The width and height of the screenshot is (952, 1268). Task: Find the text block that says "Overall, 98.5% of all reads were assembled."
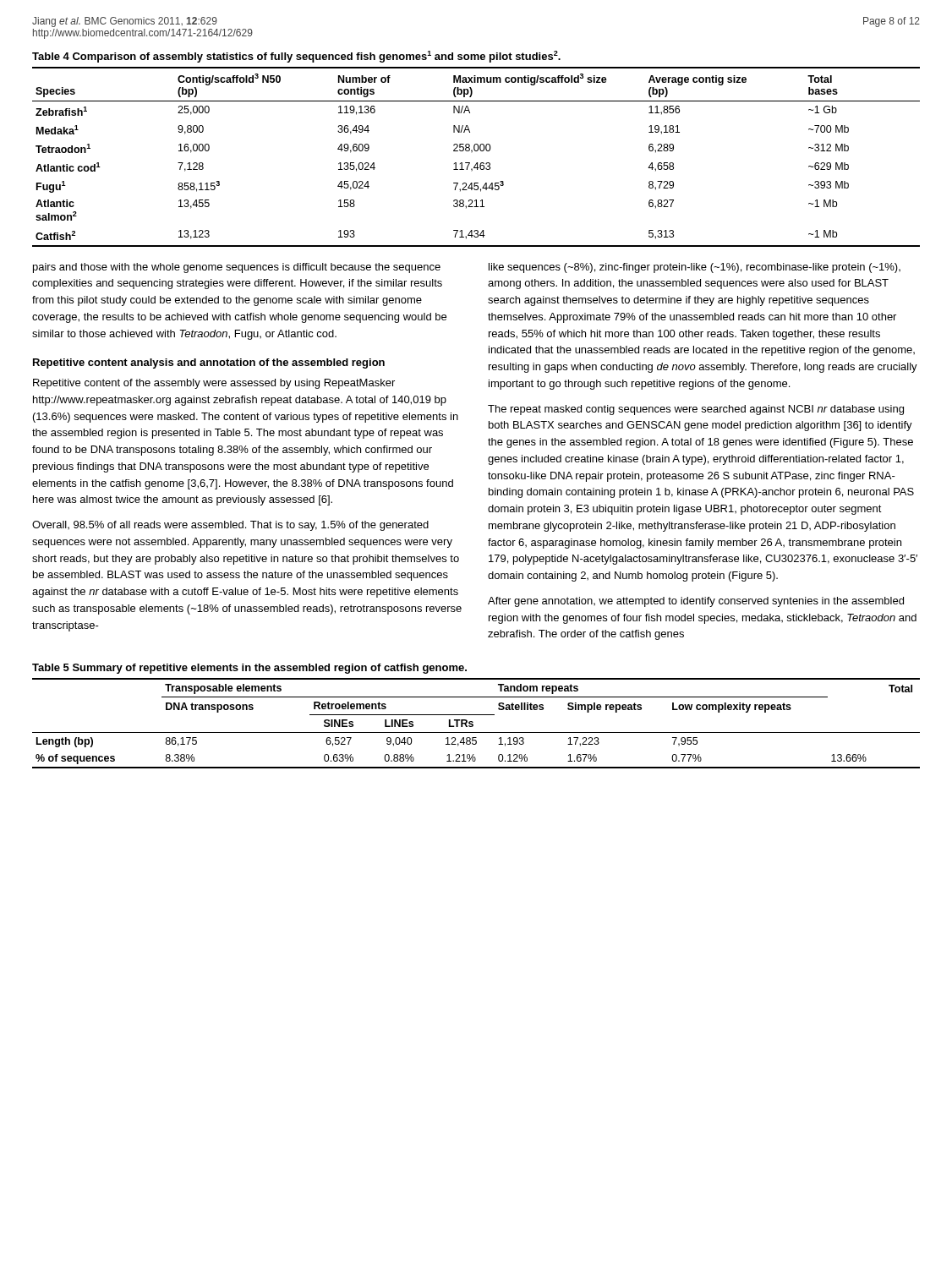pyautogui.click(x=247, y=575)
